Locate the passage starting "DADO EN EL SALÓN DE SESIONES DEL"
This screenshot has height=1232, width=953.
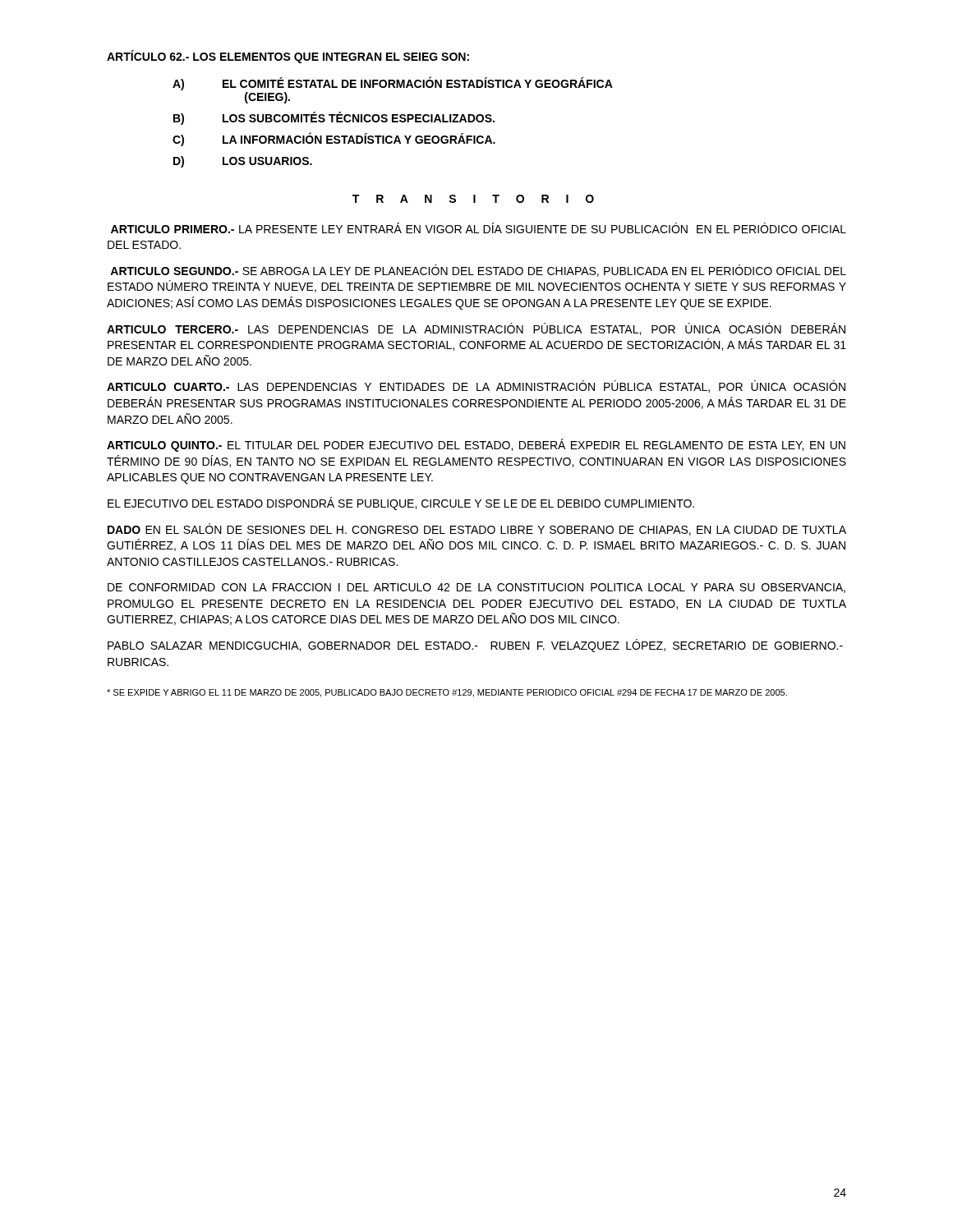(x=476, y=545)
